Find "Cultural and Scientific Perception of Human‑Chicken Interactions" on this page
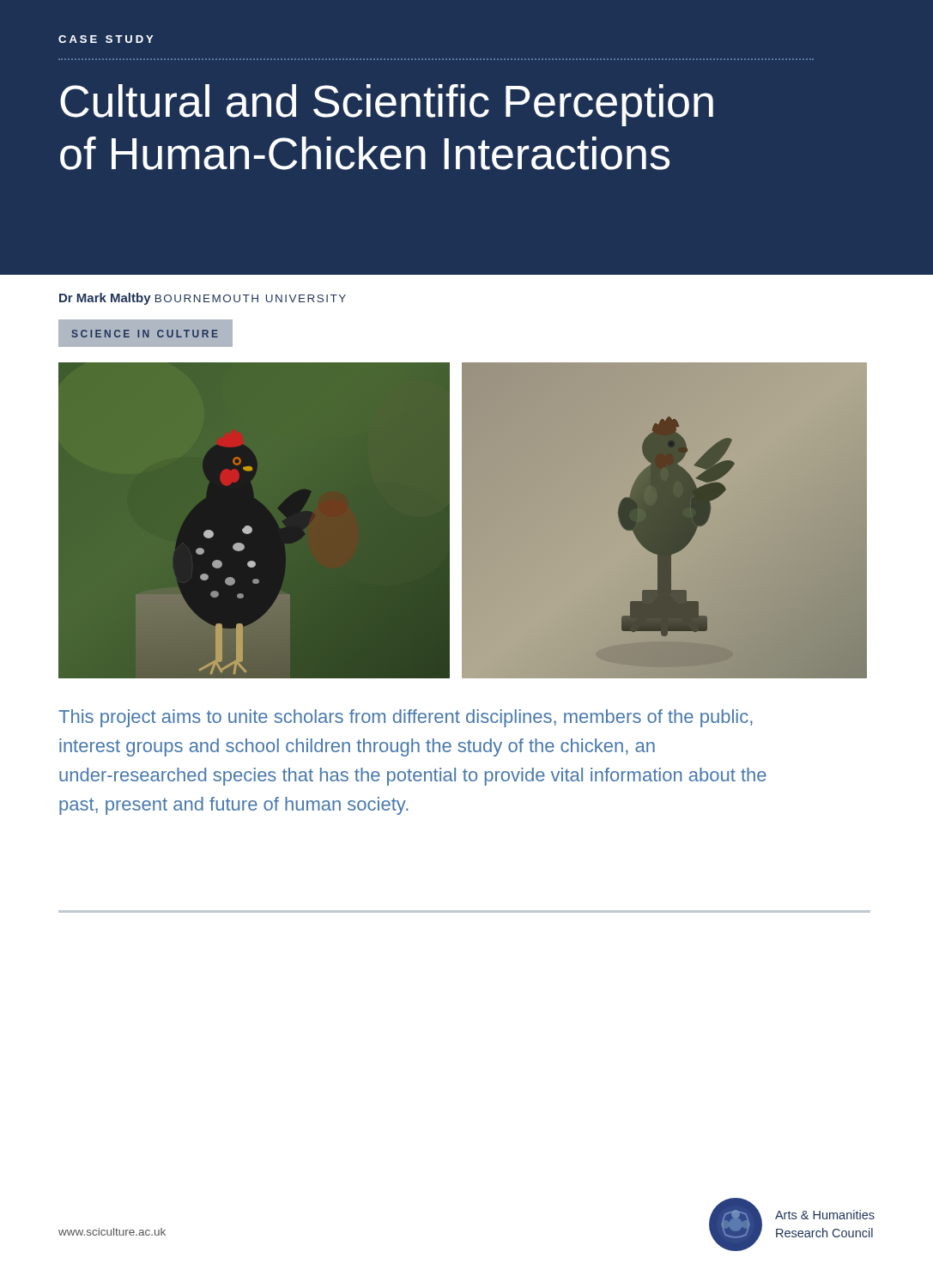This screenshot has width=933, height=1288. tap(387, 128)
